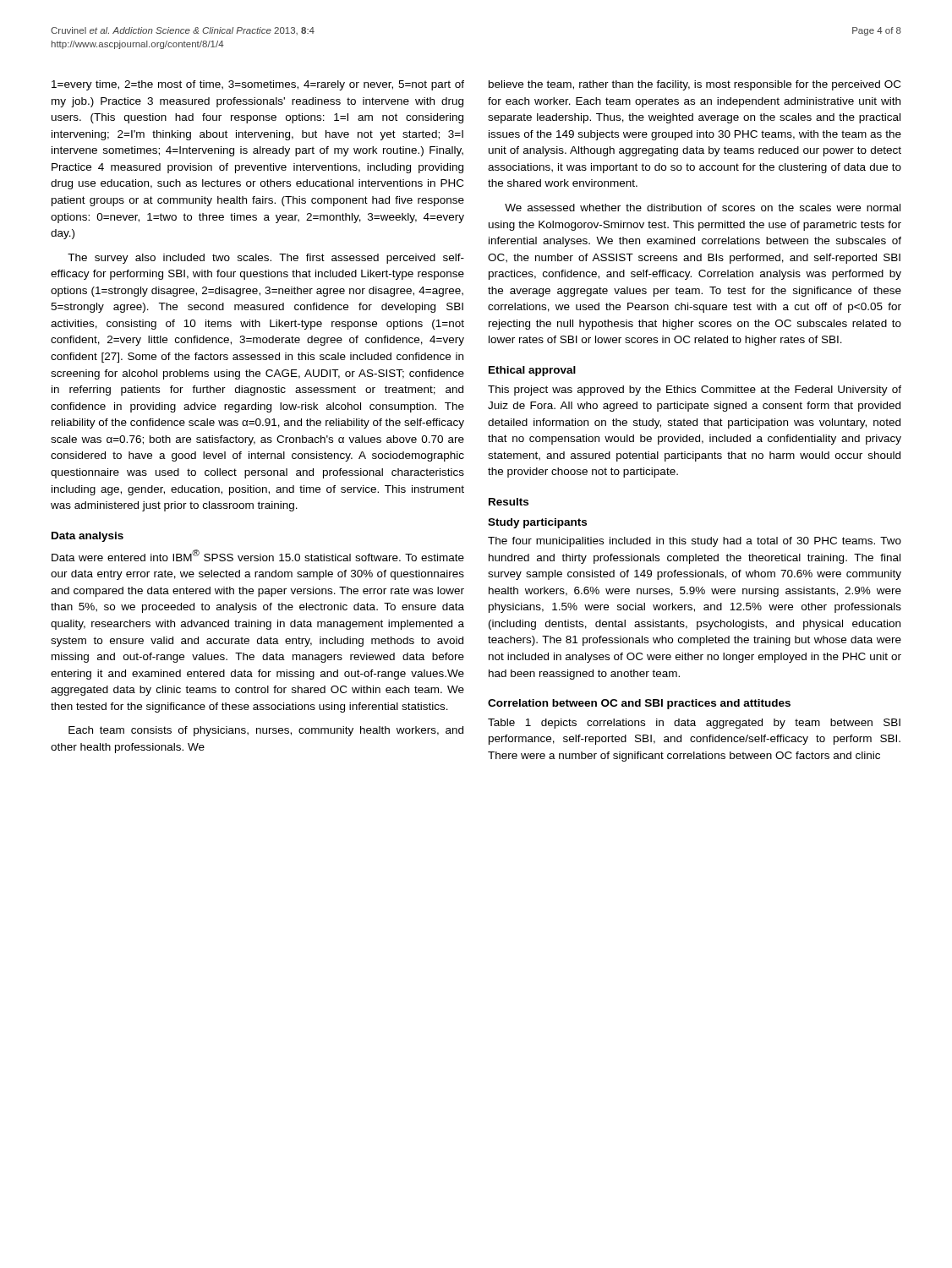This screenshot has height=1268, width=952.
Task: Click the passage that begins "Table 1 depicts correlations in data aggregated"
Action: click(x=695, y=739)
